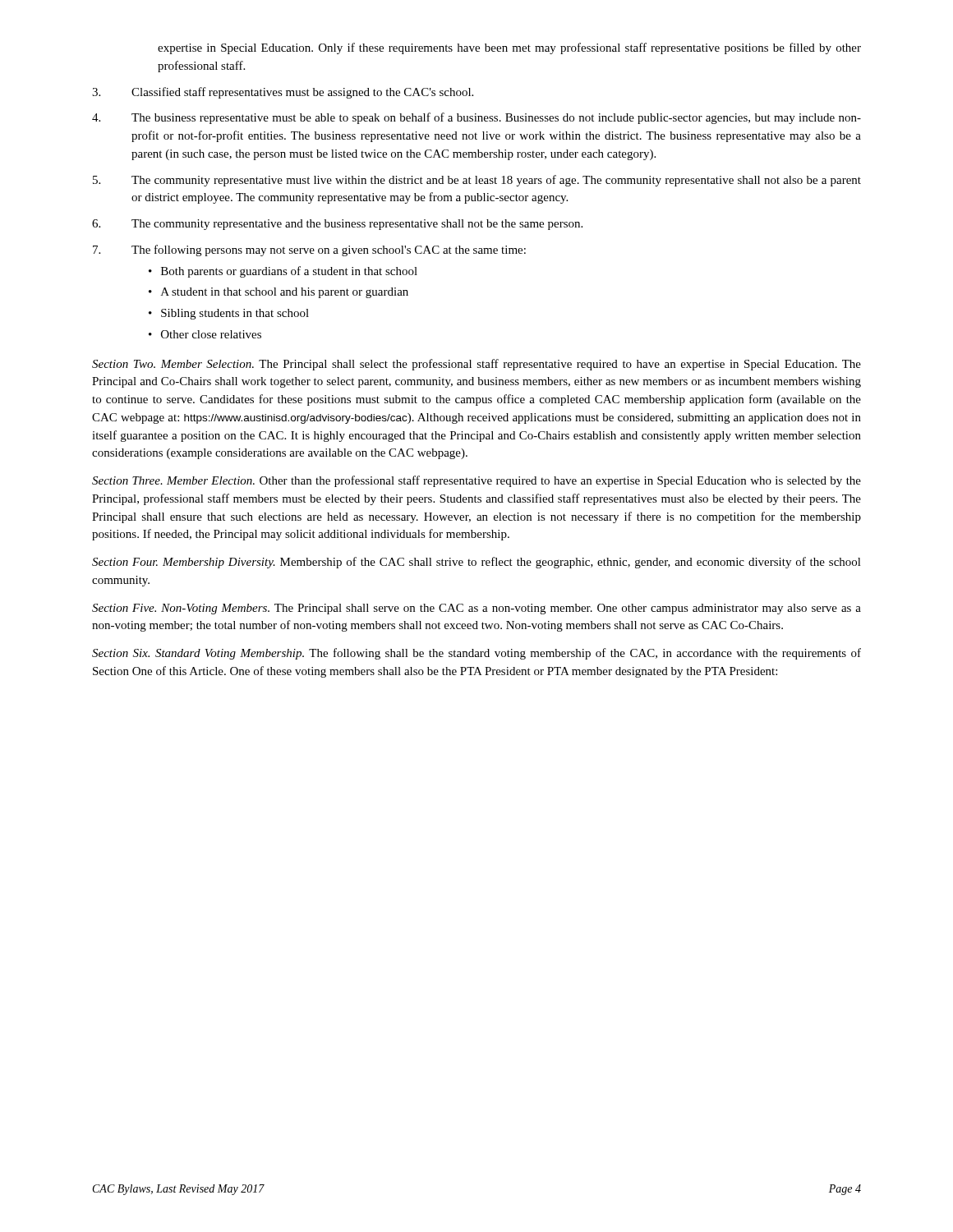Where is the passage that starts "3. Classified staff representatives must be assigned"?
The height and width of the screenshot is (1232, 953).
tap(476, 92)
